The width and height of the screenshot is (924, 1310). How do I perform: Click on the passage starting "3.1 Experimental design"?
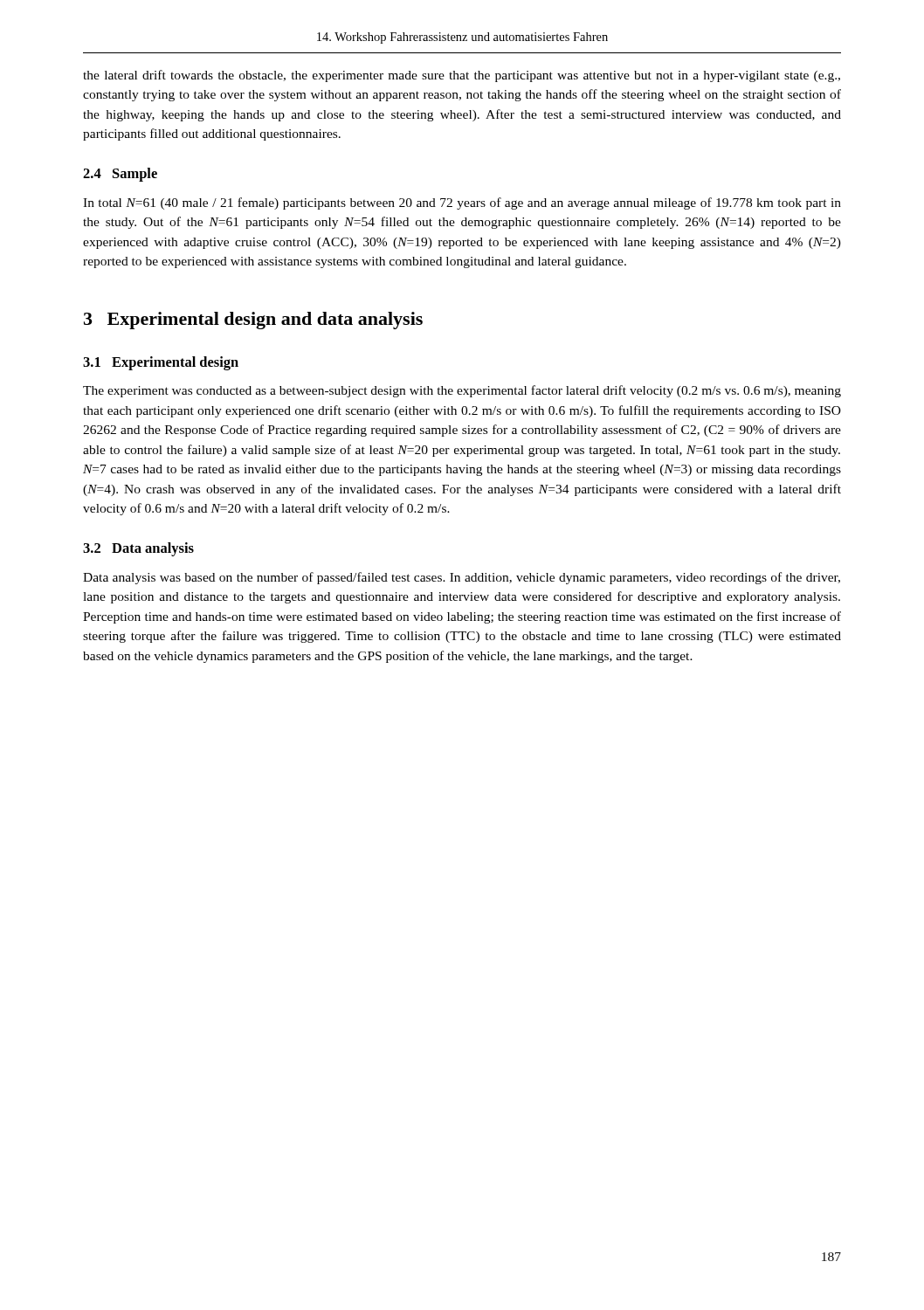(x=161, y=362)
